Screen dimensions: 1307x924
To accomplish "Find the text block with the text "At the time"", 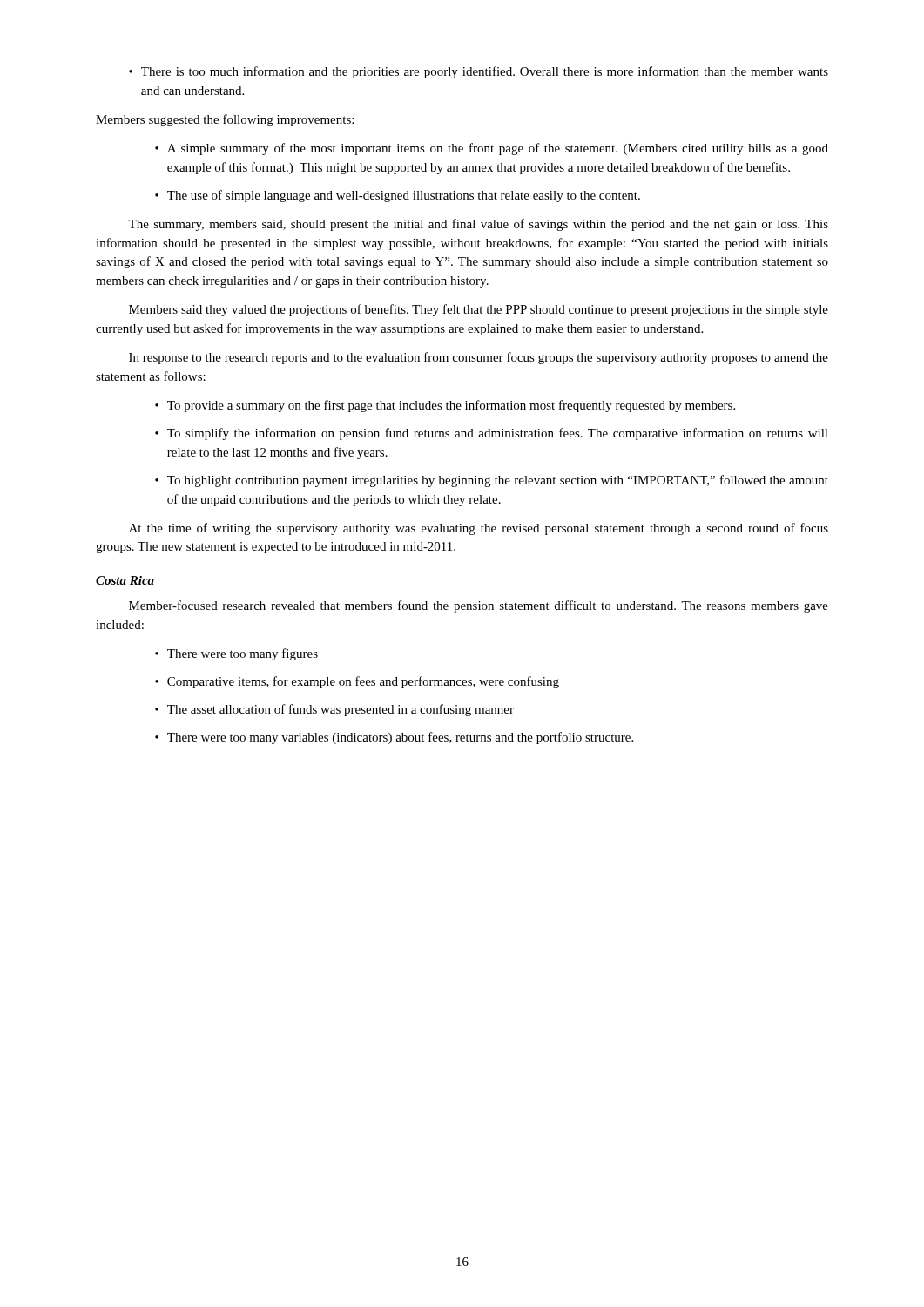I will [x=462, y=538].
